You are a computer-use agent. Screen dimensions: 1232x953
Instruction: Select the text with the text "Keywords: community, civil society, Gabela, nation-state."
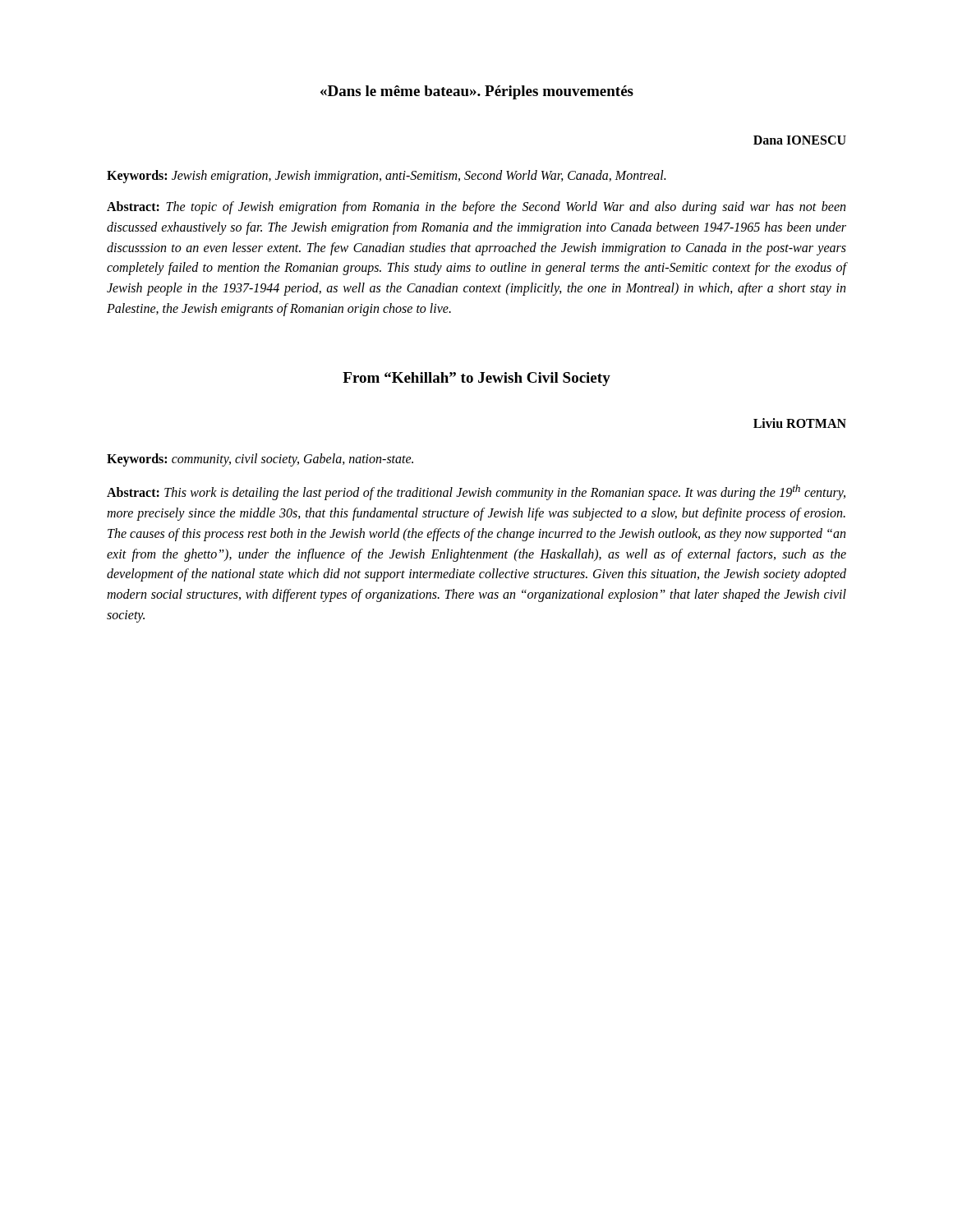[261, 459]
